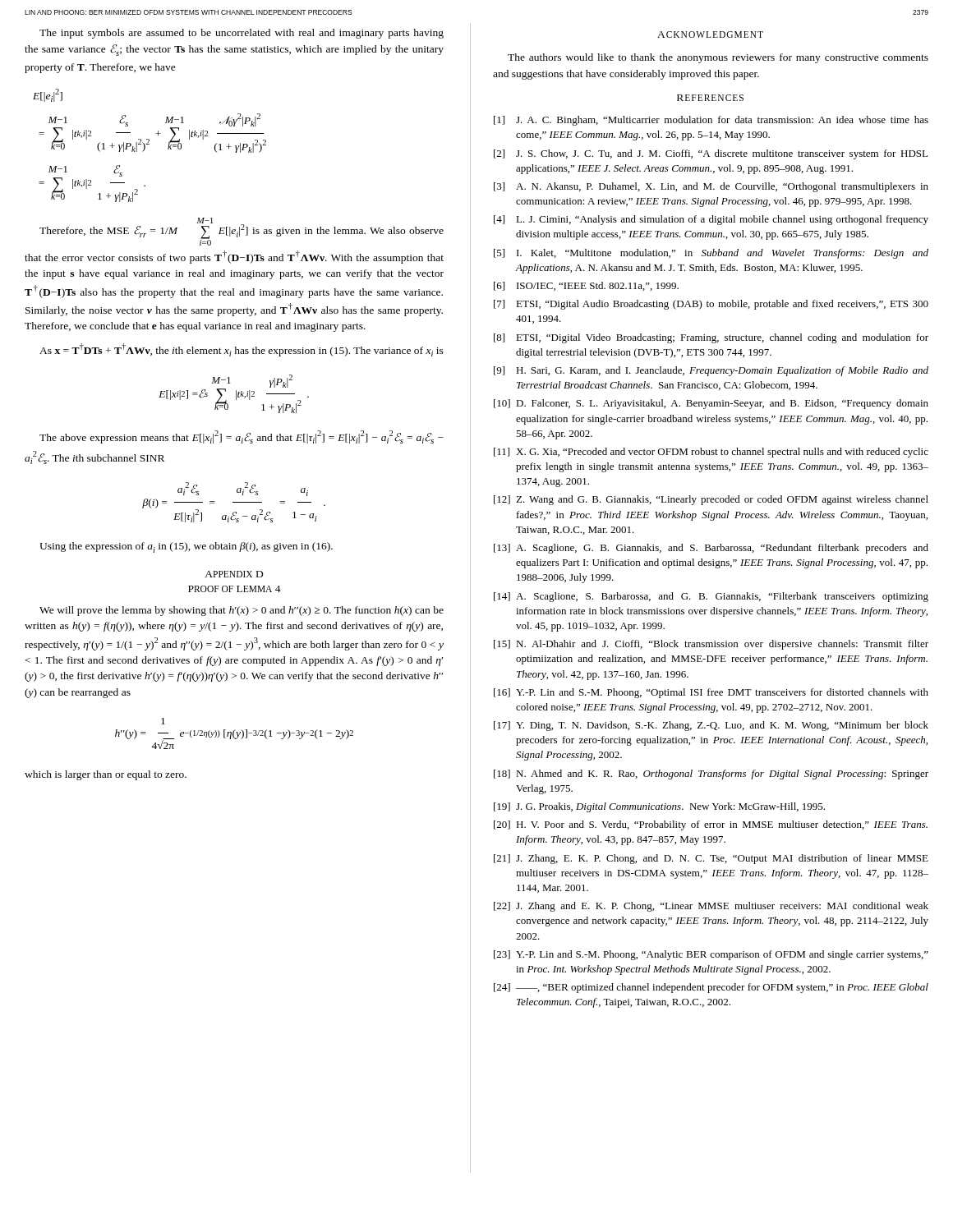Navigate to the element starting "[7] ETSI, “Digital Audio Broadcasting (DAB) to mobile,"
953x1232 pixels.
[x=711, y=312]
